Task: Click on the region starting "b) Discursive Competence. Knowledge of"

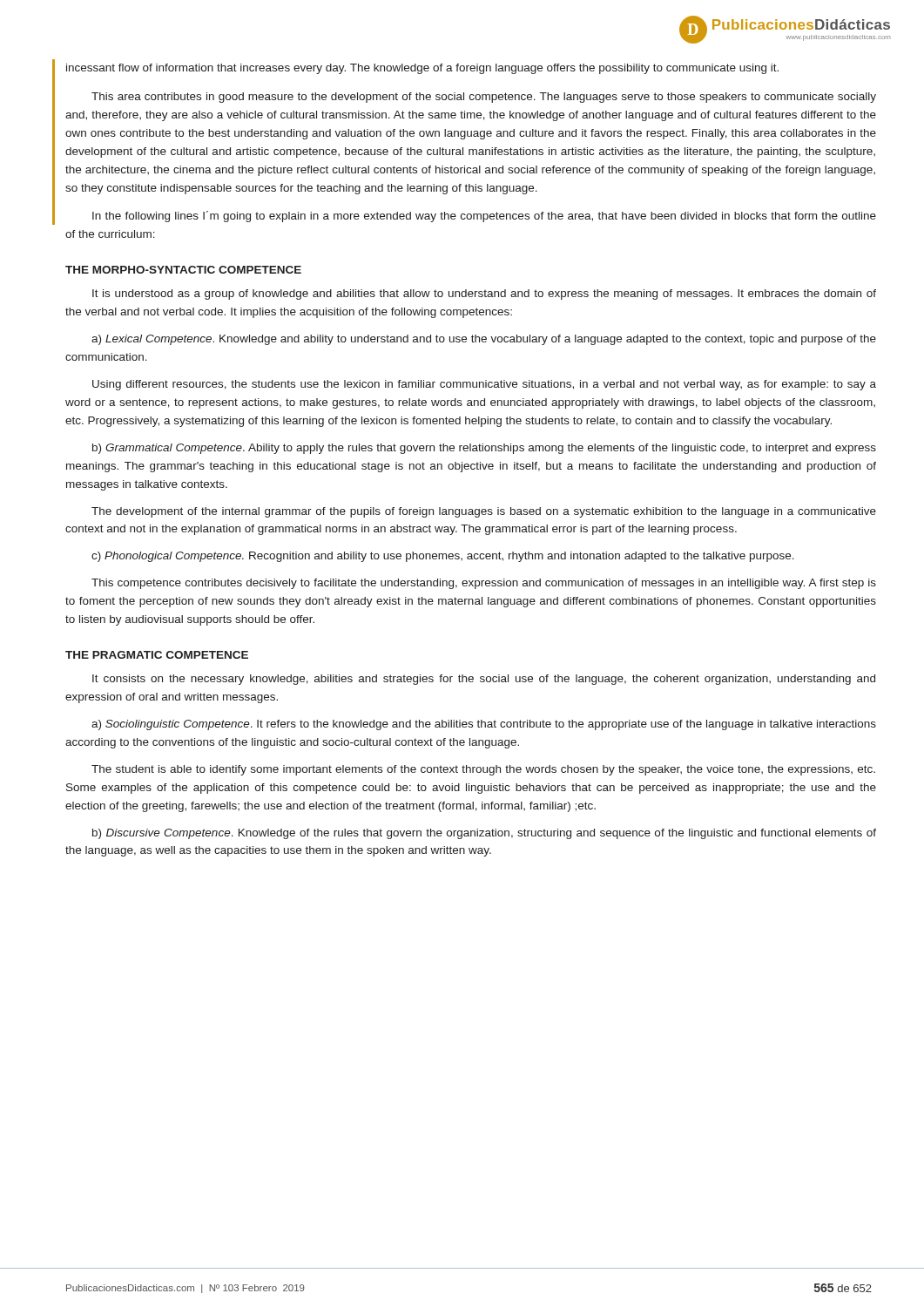Action: click(x=471, y=841)
